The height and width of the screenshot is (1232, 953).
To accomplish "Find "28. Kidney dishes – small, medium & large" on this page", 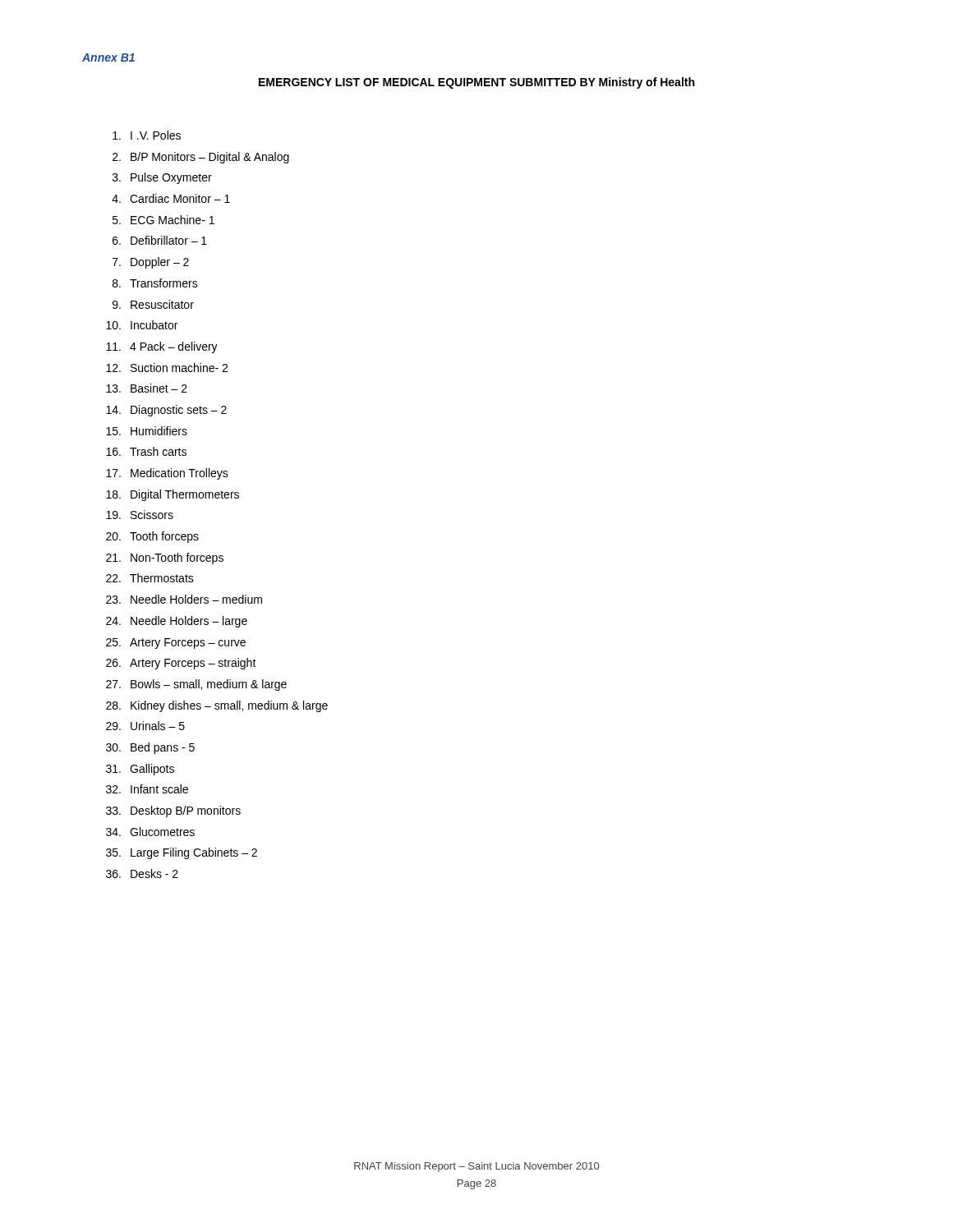I will click(217, 706).
